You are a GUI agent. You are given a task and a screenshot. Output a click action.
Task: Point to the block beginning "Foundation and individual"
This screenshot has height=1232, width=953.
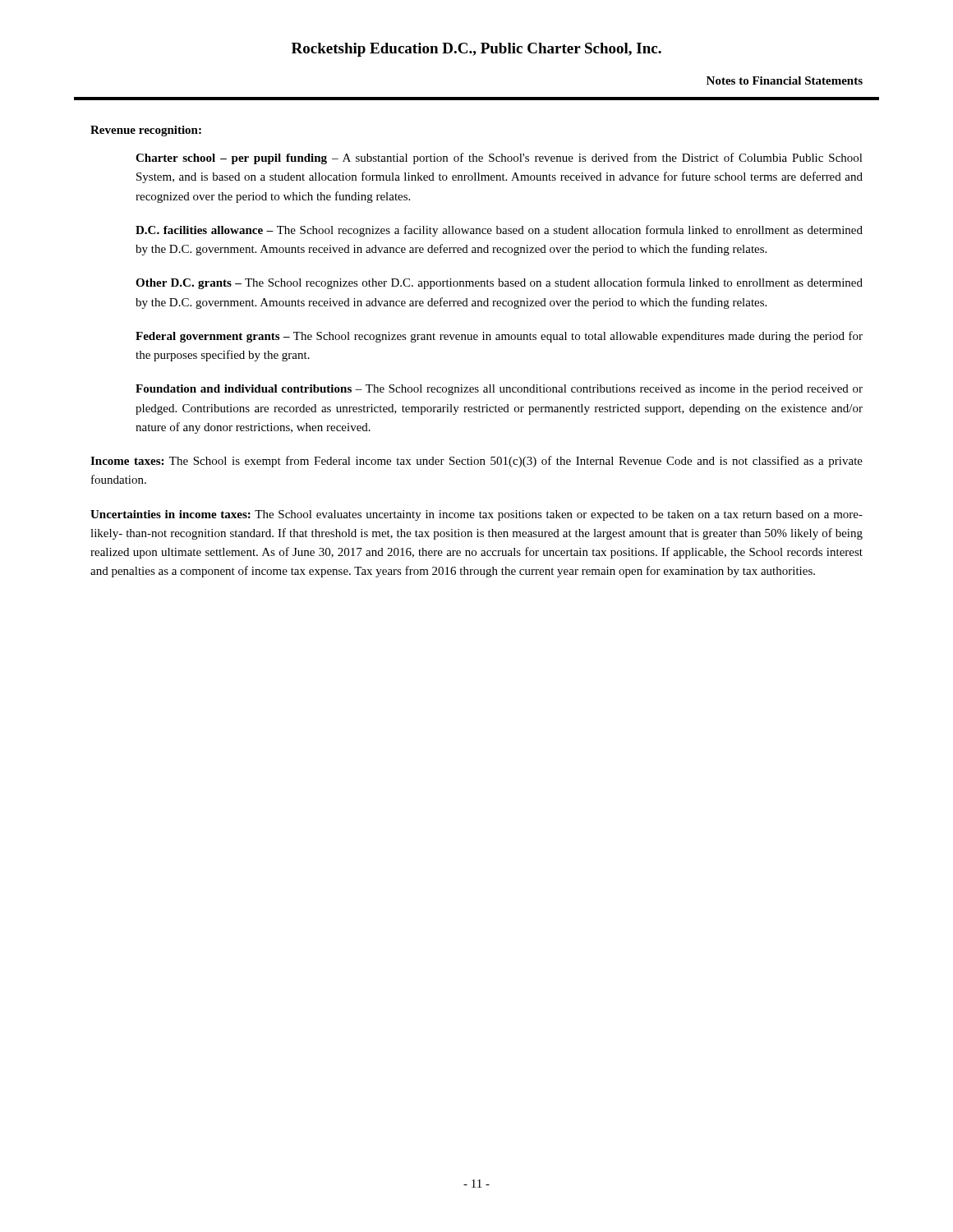[x=499, y=408]
